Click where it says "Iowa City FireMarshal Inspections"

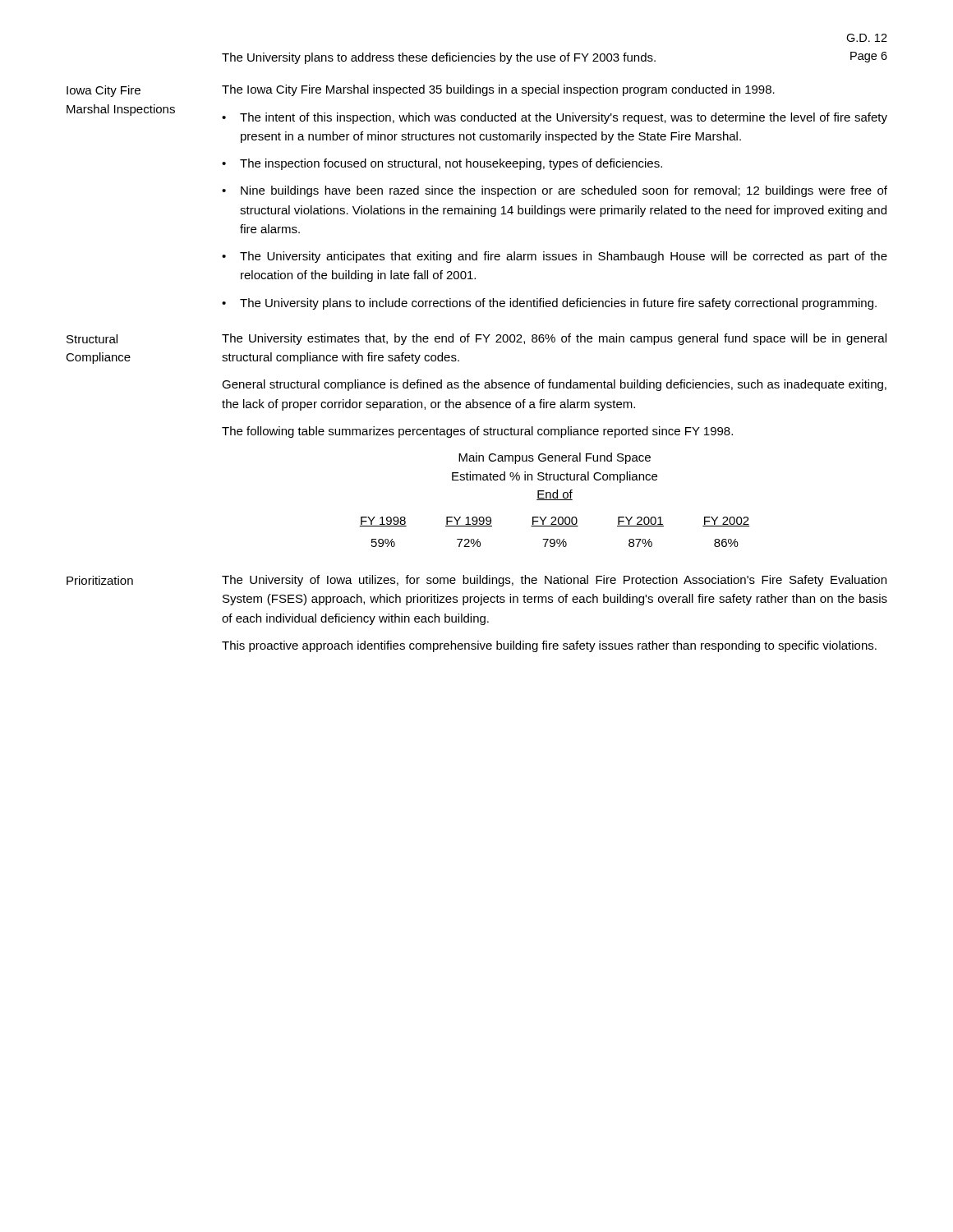(121, 99)
